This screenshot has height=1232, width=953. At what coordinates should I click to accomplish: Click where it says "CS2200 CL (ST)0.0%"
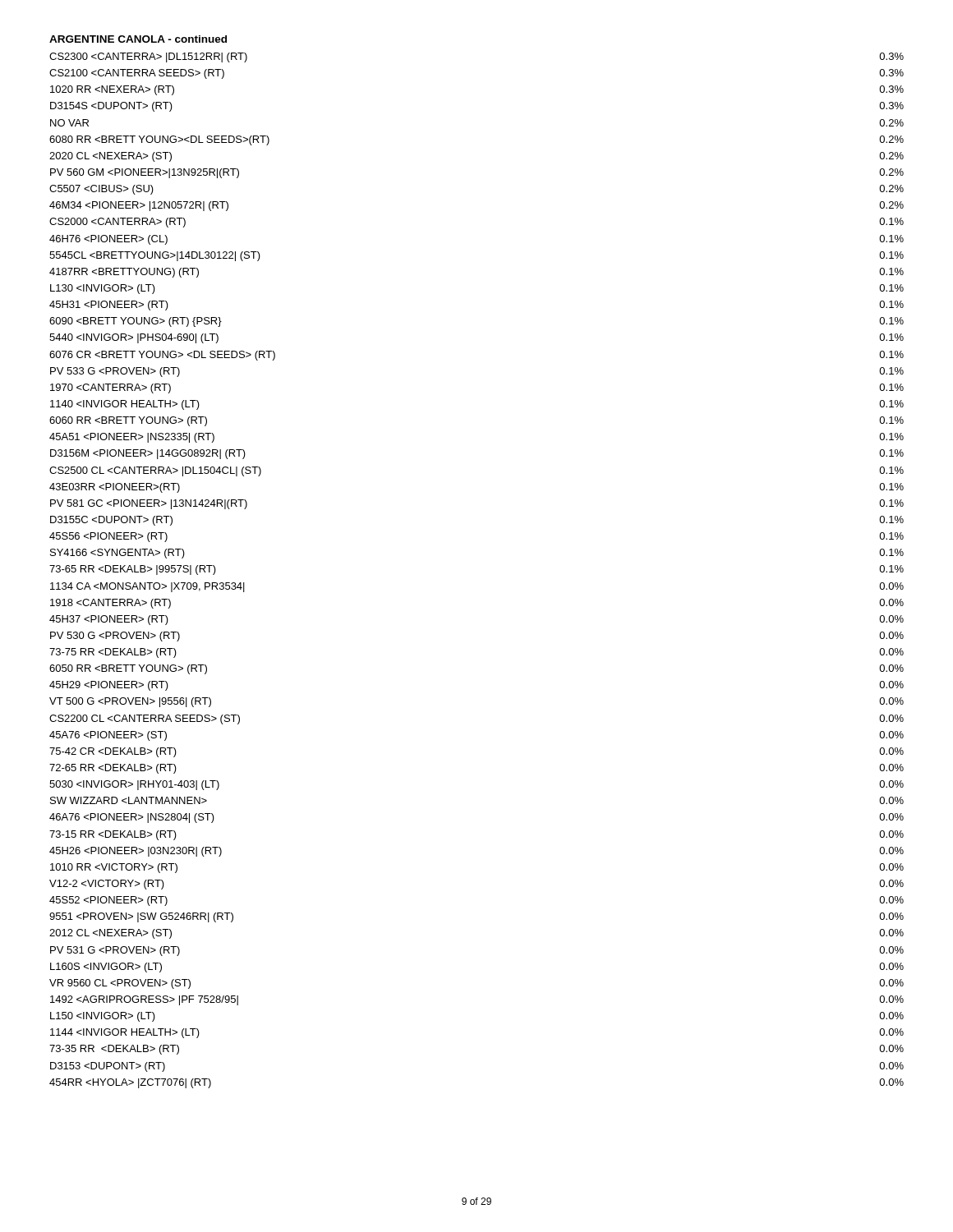coord(146,718)
